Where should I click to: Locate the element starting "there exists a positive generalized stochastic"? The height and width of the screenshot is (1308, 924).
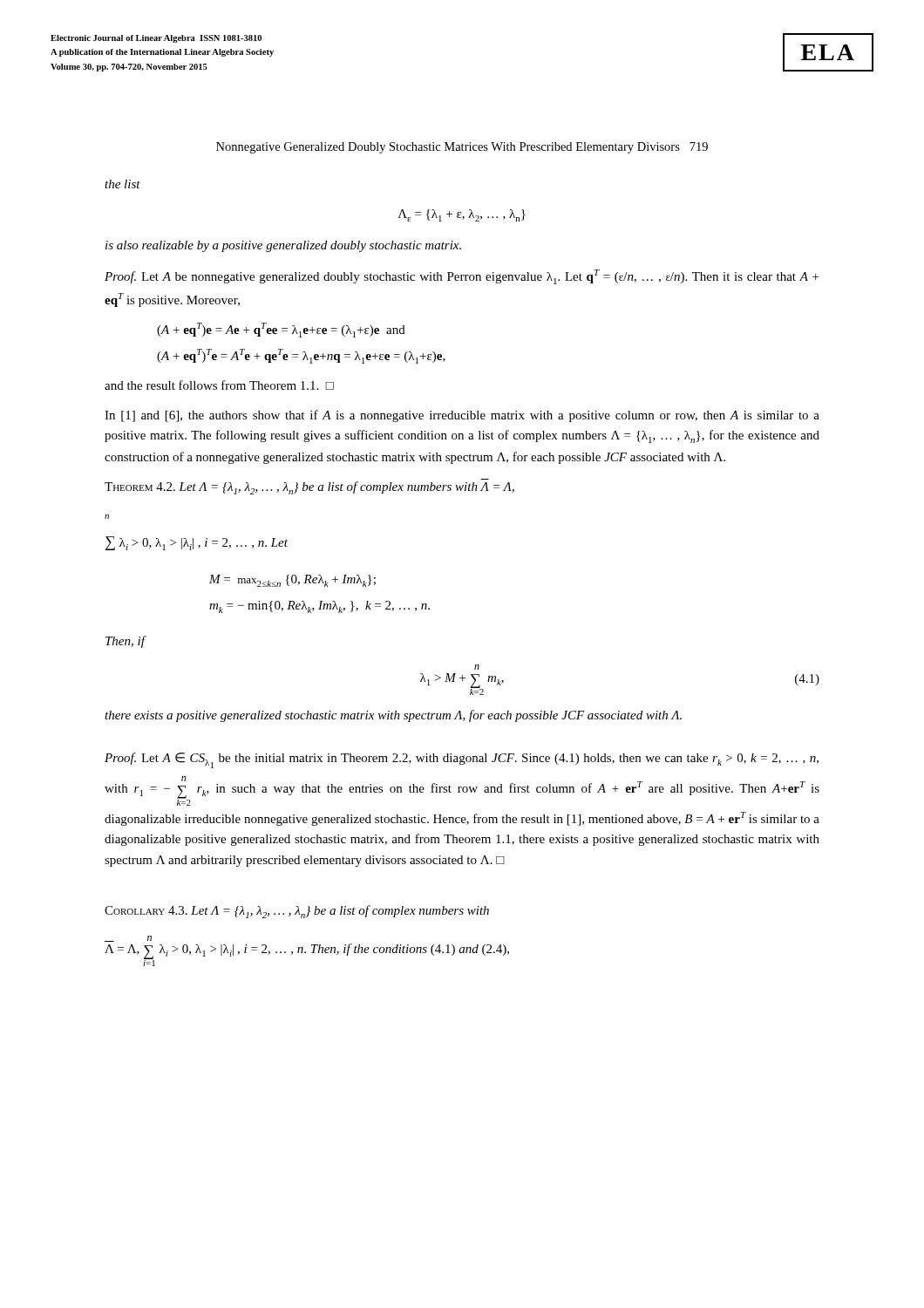click(x=394, y=715)
